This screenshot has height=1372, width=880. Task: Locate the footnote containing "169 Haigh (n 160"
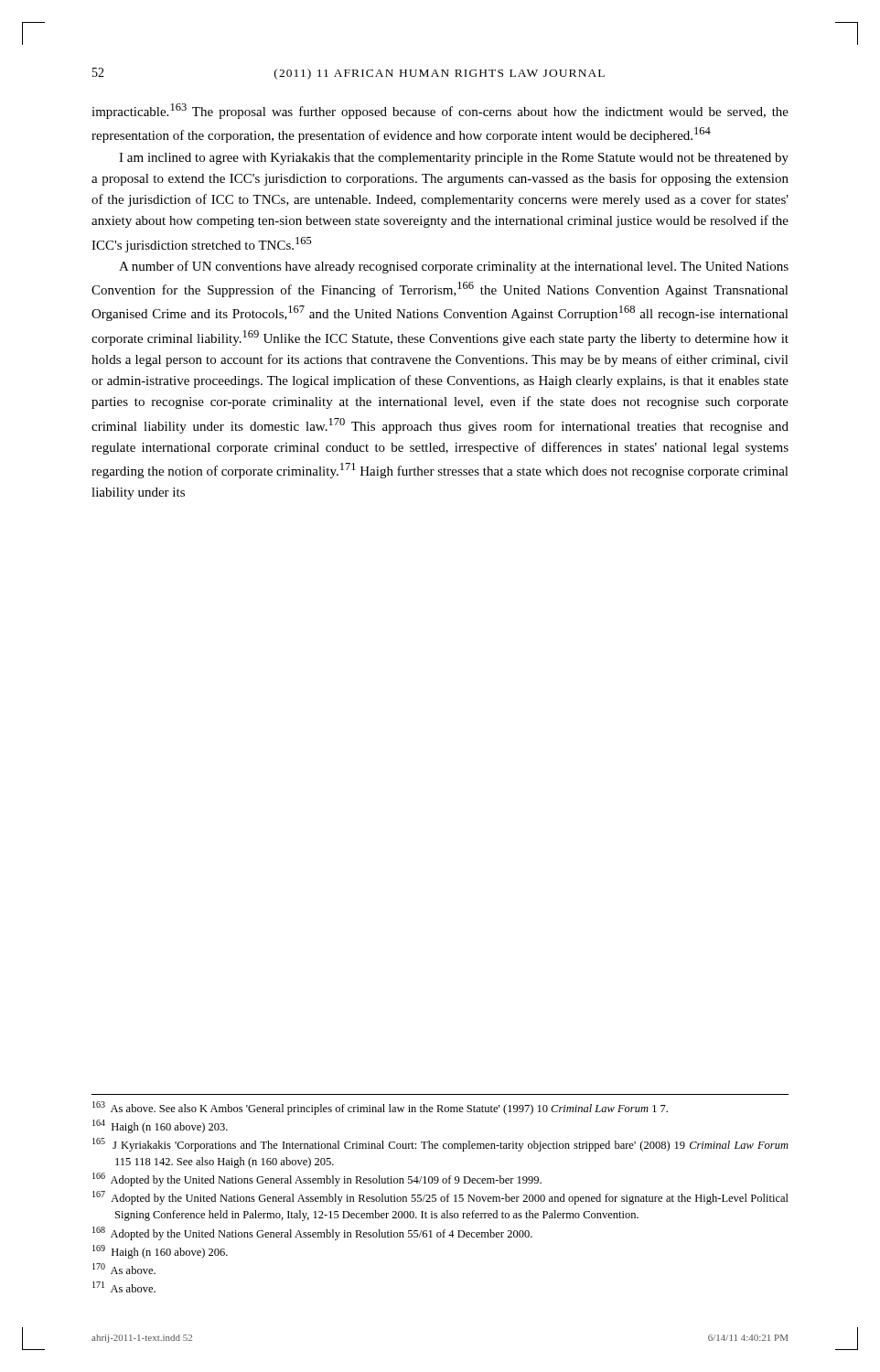[160, 1251]
